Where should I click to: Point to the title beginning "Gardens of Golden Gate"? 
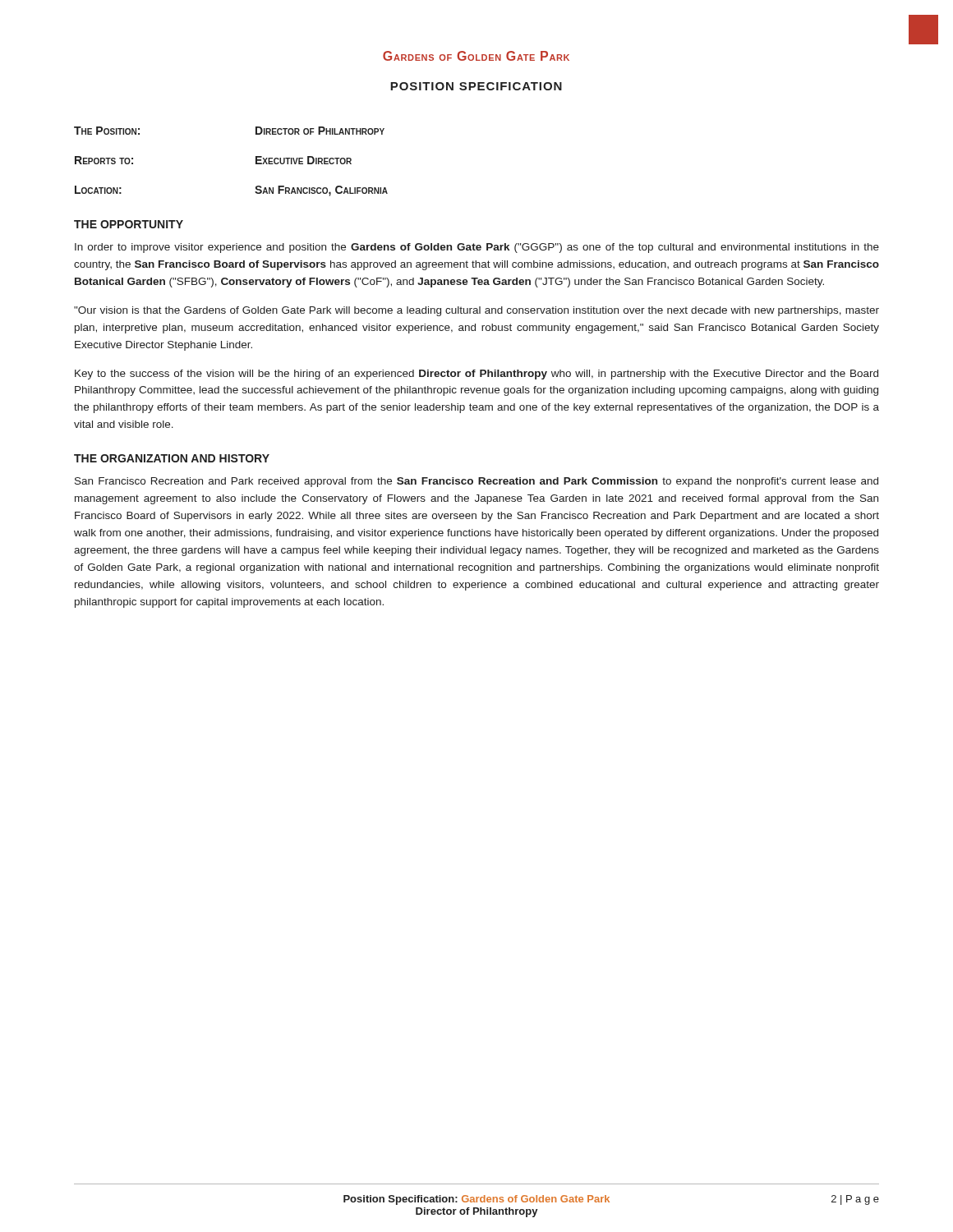[x=476, y=56]
